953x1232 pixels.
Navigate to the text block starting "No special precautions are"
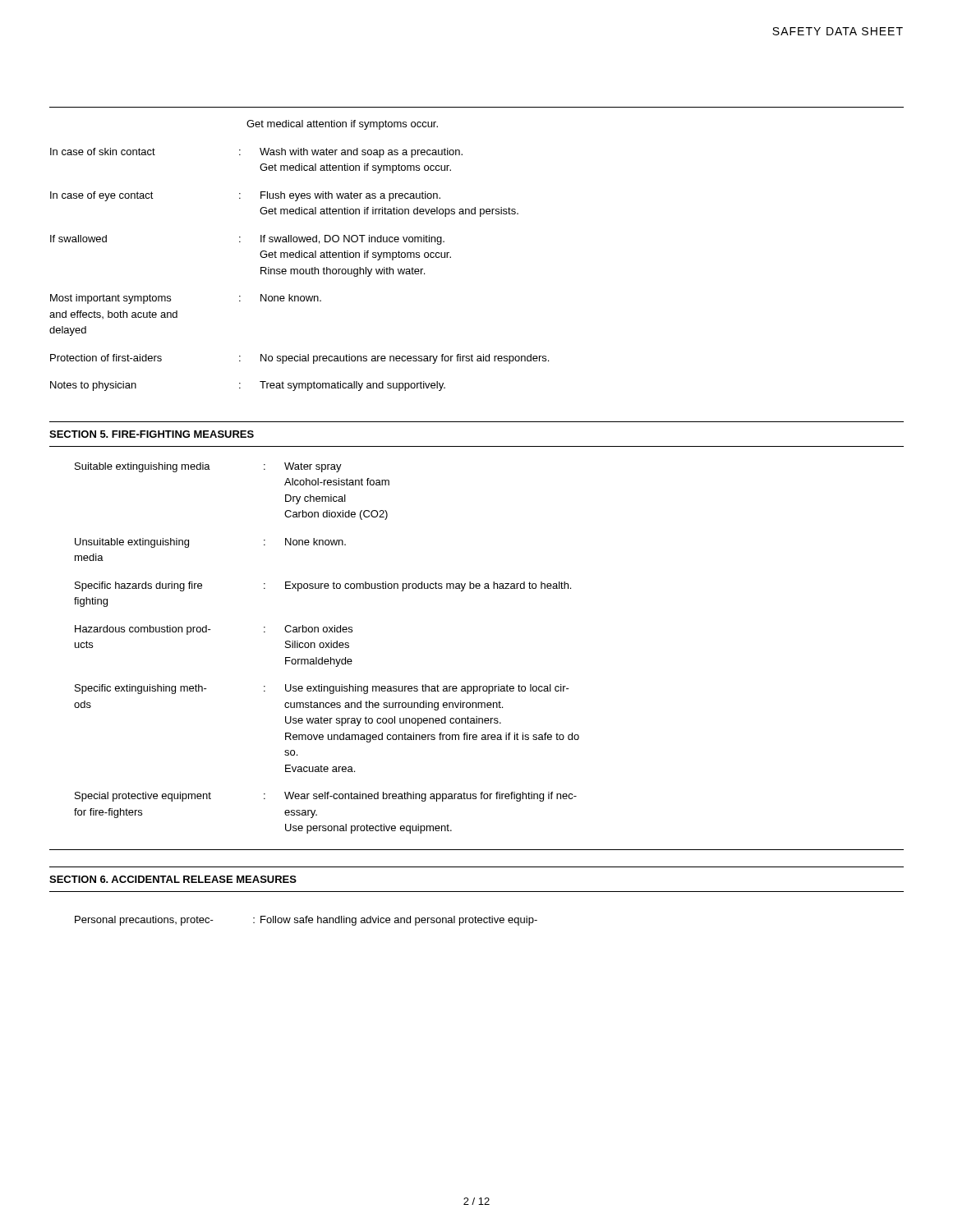click(x=405, y=357)
